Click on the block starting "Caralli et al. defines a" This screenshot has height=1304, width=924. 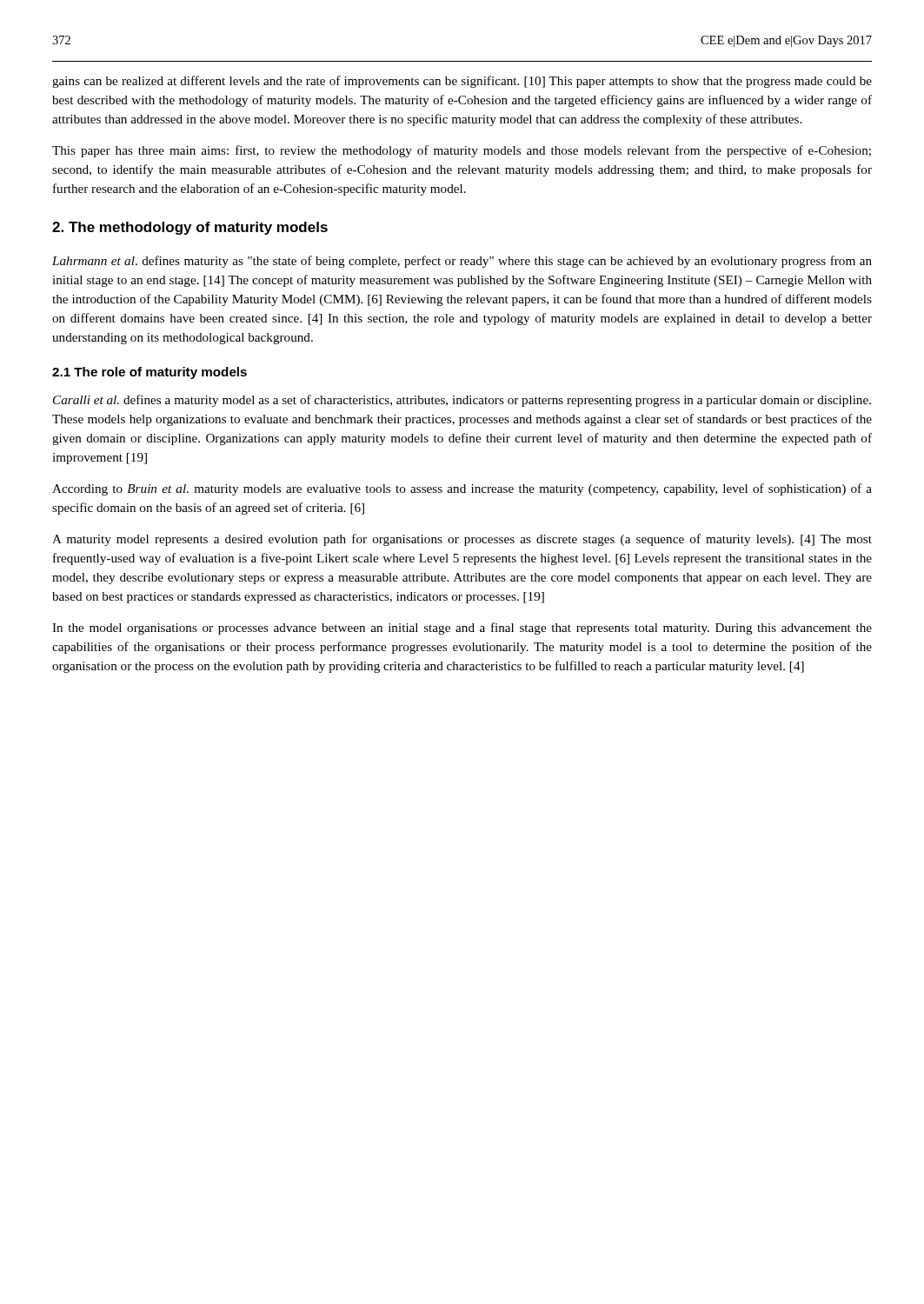pos(462,429)
